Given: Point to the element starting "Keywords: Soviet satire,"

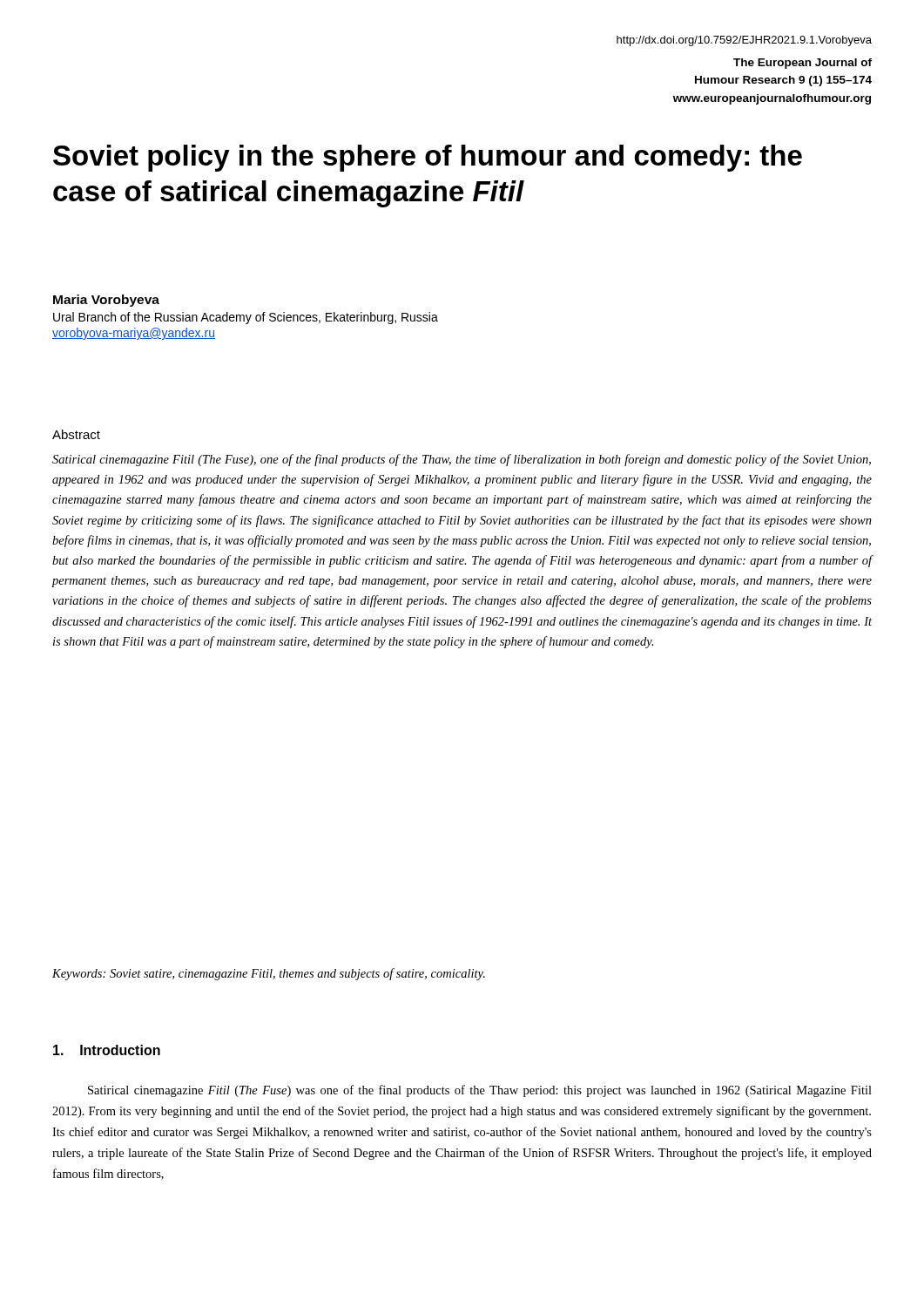Looking at the screenshot, I should 269,973.
